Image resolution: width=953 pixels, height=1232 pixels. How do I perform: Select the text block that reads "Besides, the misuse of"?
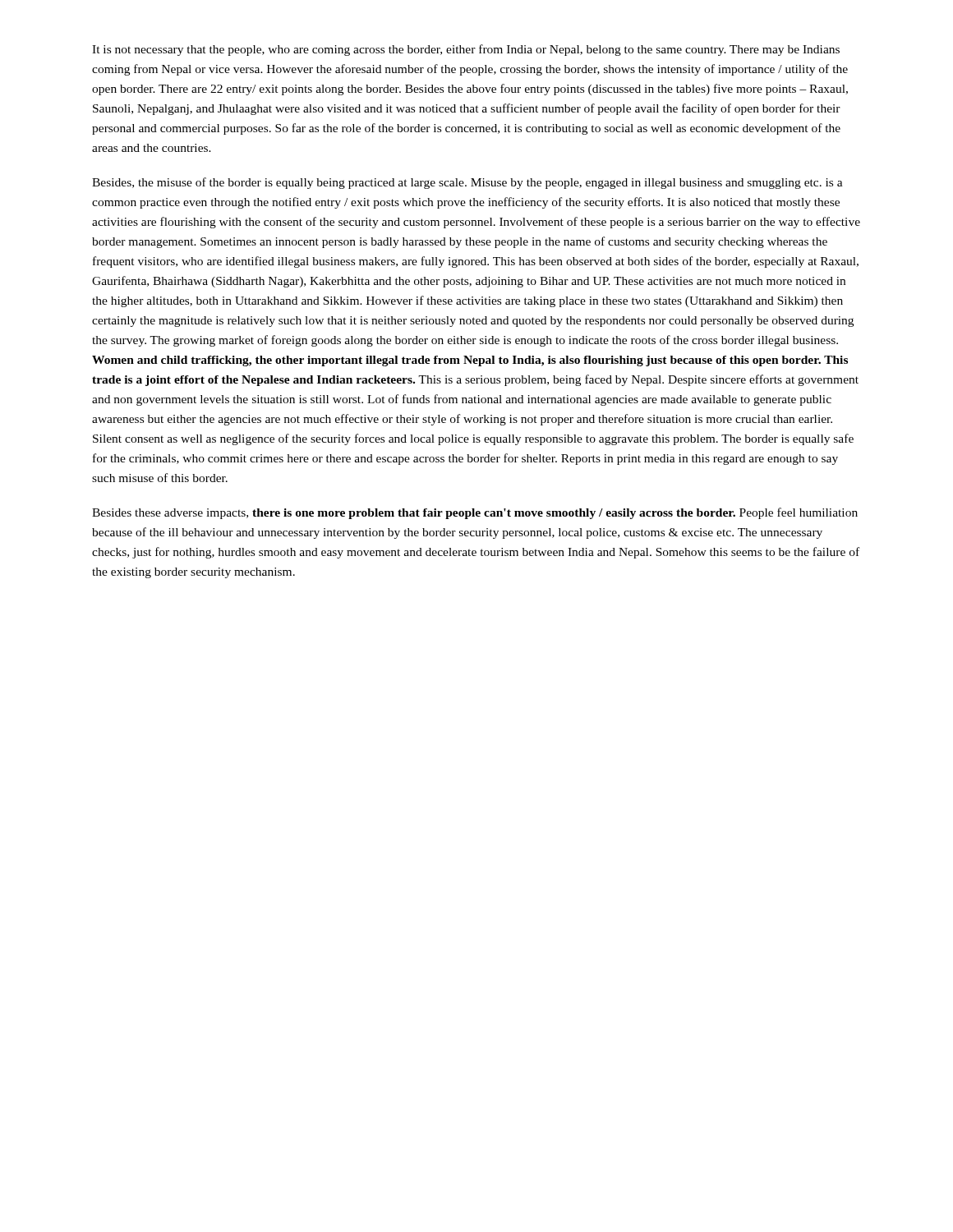(476, 330)
